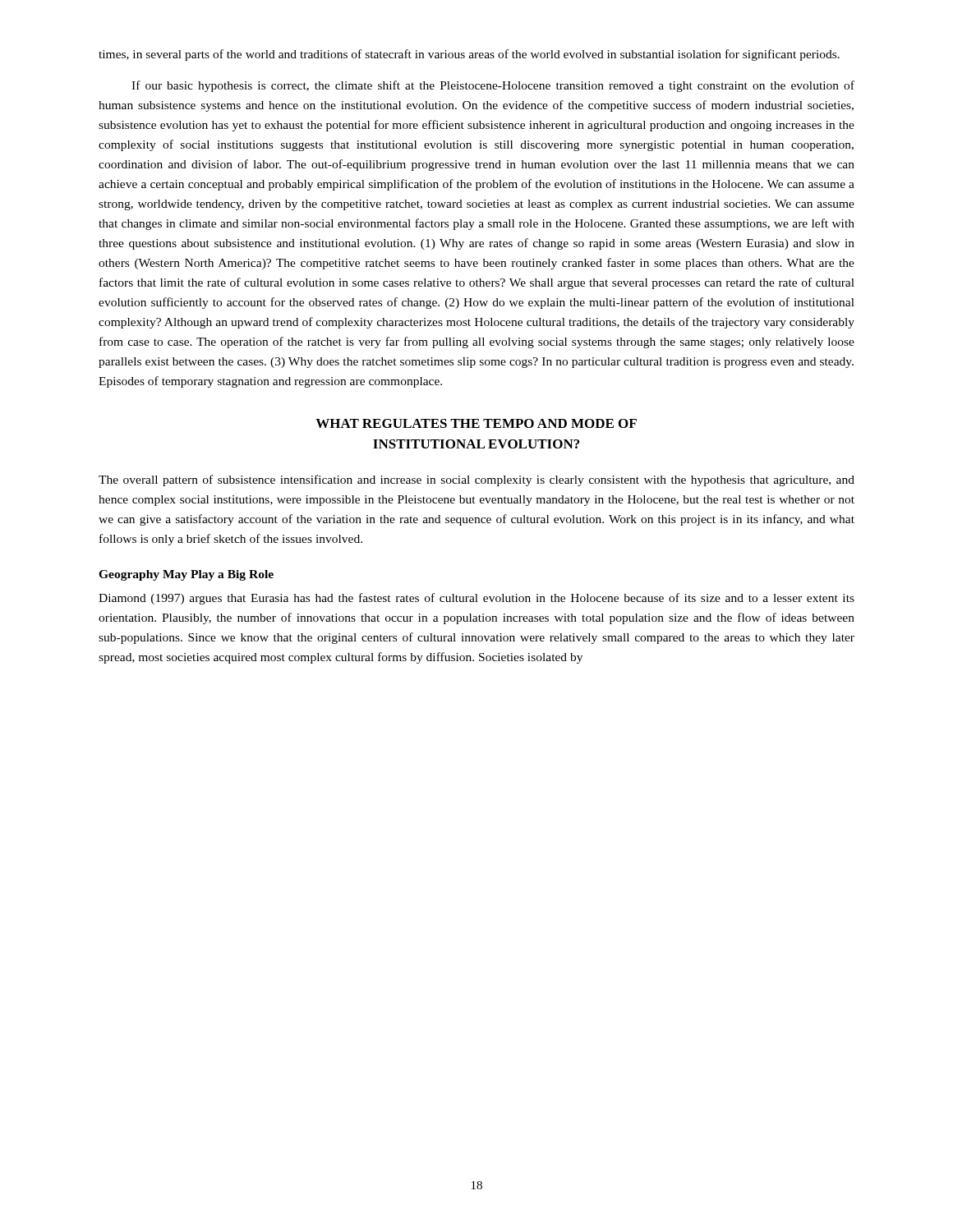Click the passage that begins "times, in several parts of"
This screenshot has width=953, height=1232.
(469, 54)
